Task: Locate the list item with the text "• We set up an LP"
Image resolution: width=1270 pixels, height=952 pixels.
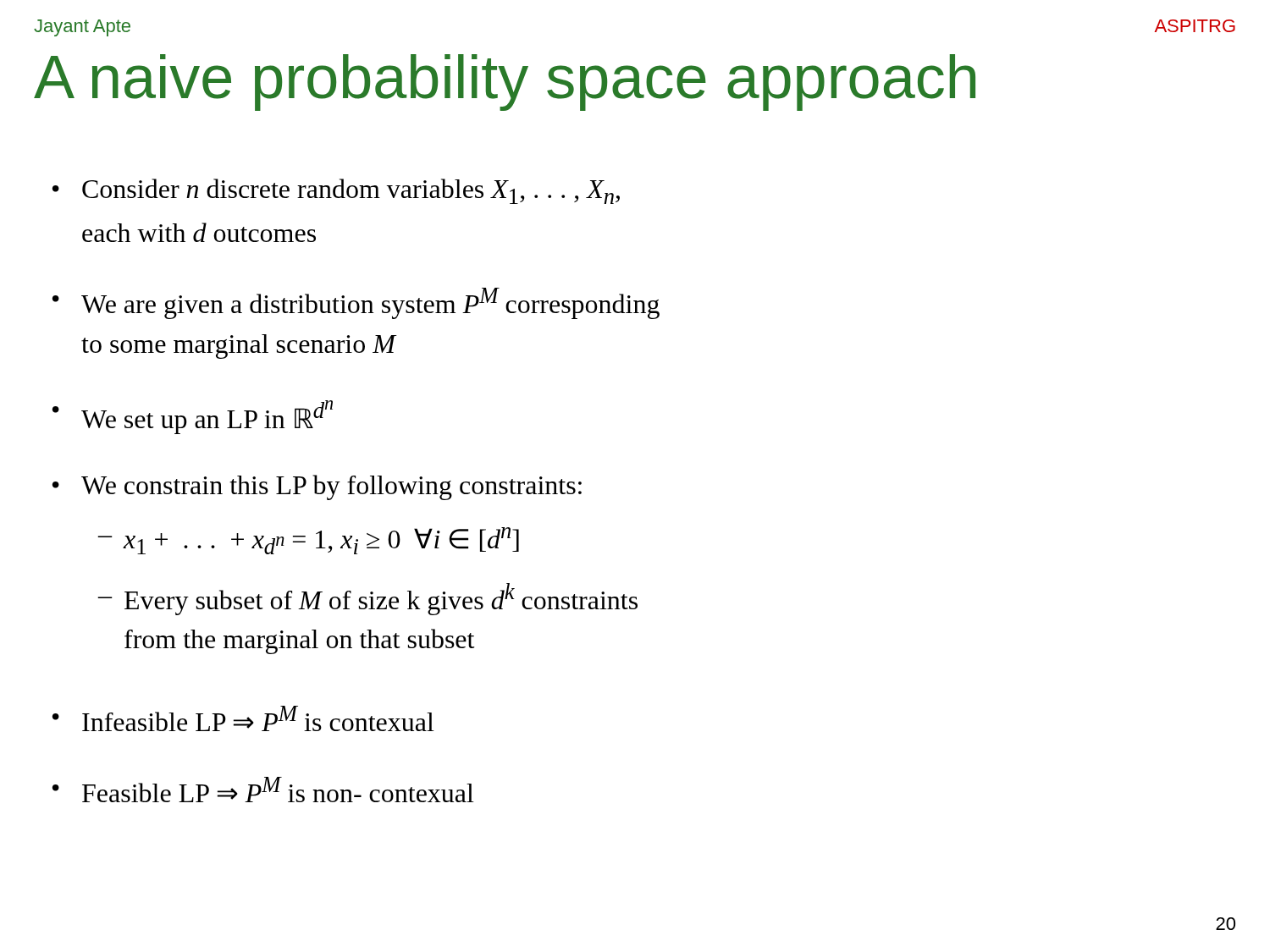Action: tap(193, 417)
